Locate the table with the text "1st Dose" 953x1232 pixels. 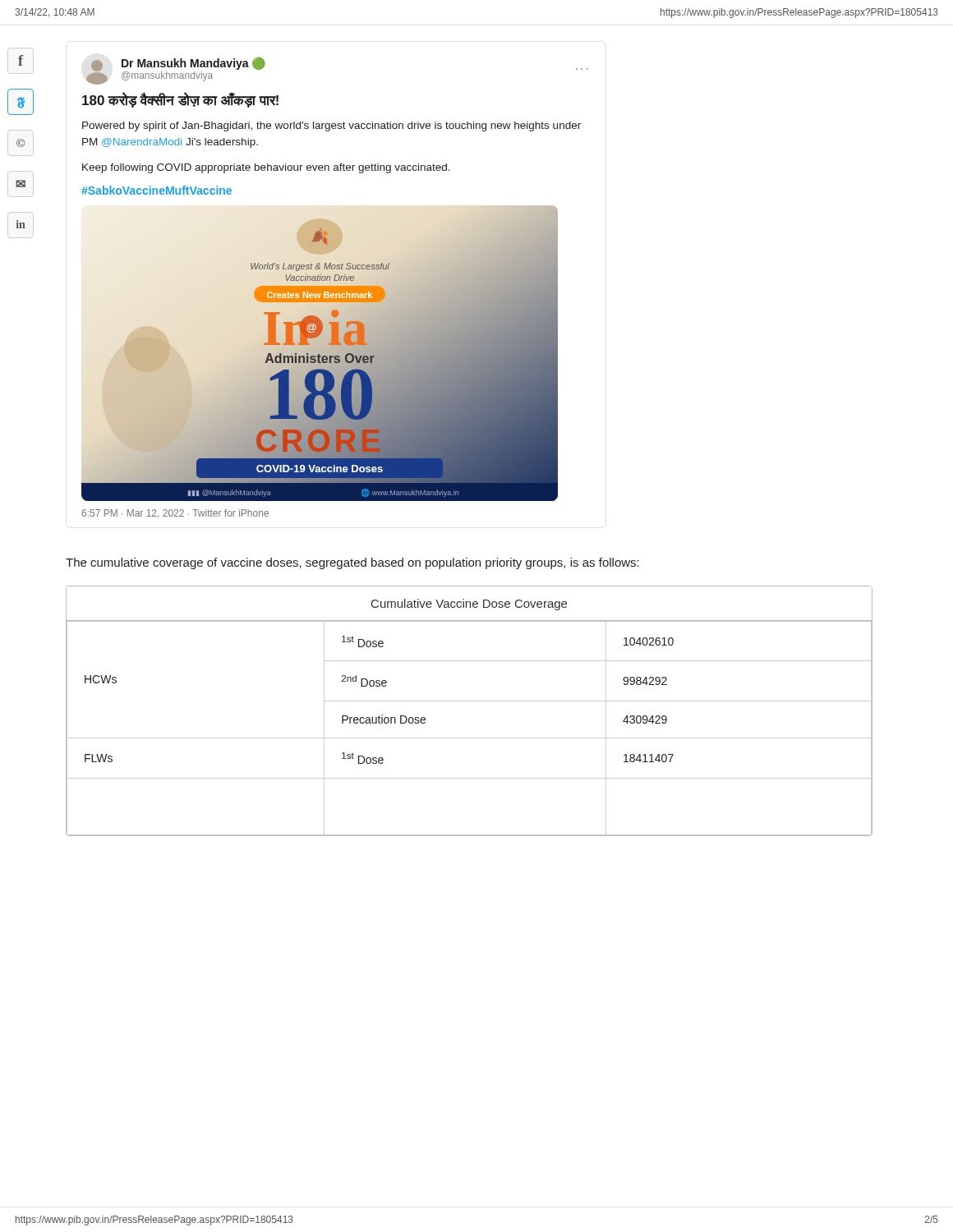point(469,711)
